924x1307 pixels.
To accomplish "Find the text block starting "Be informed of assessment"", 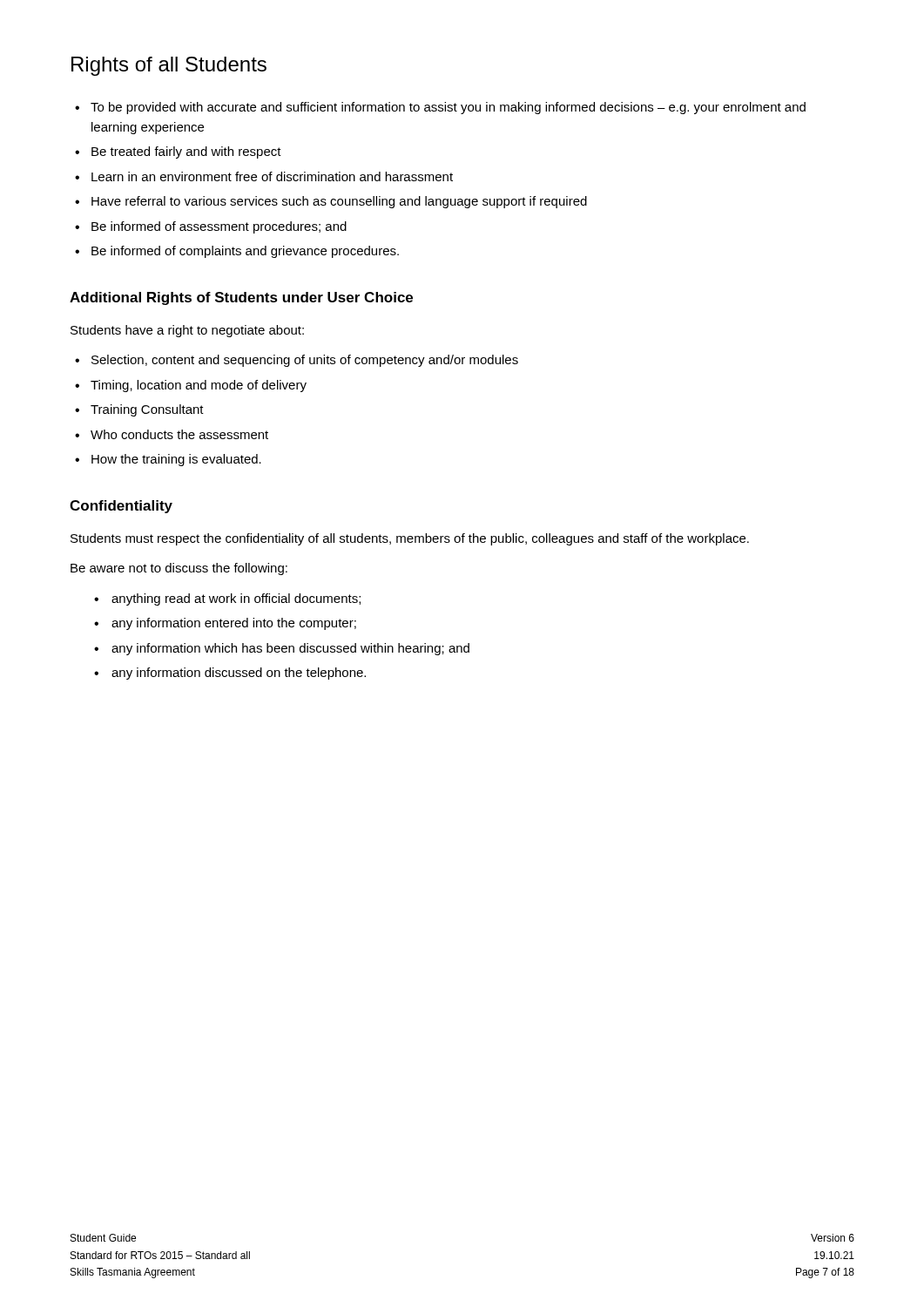I will [211, 227].
